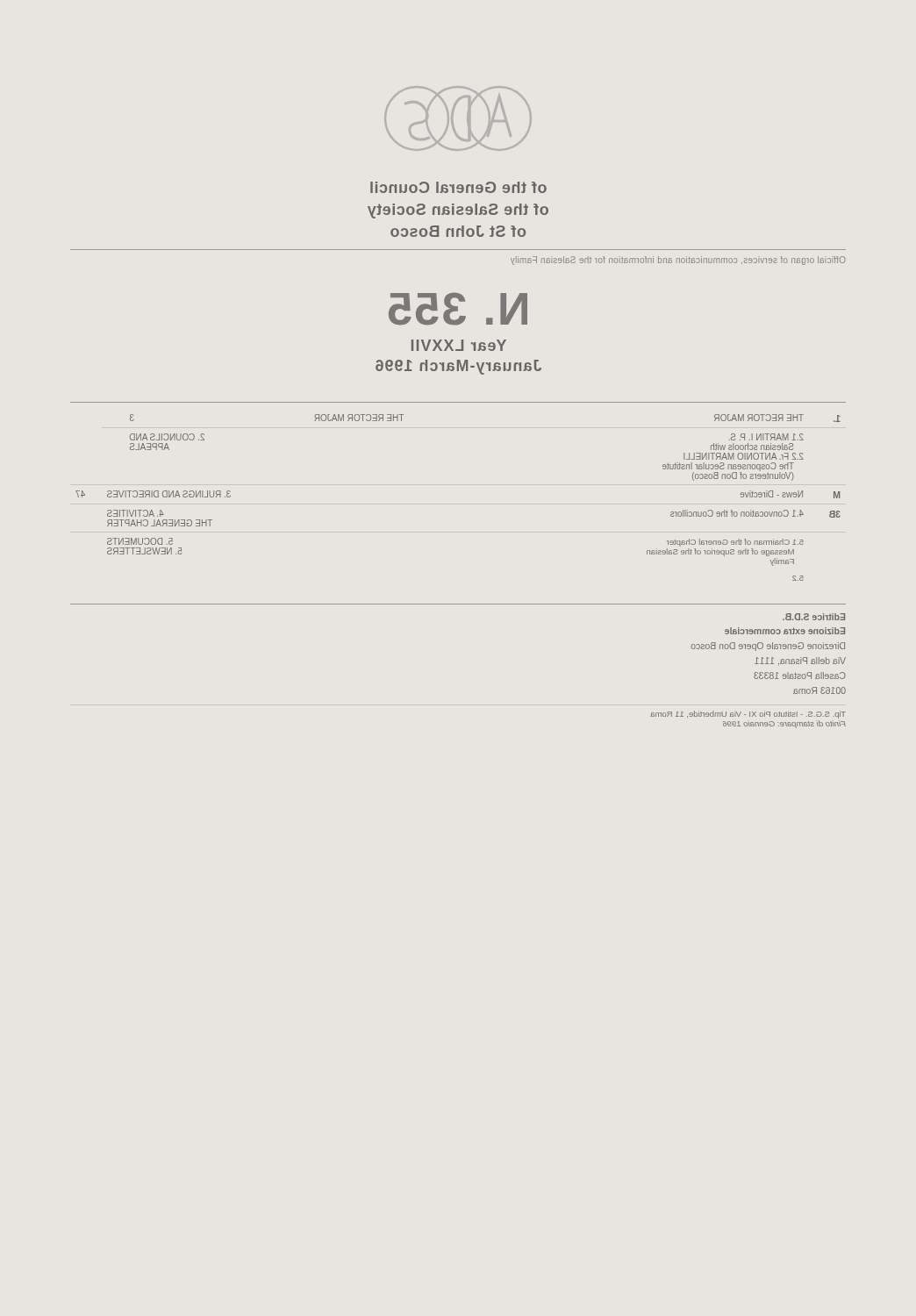Select the footnote with the text "Tip. S.G.S. - Istituto Pio XI"
The height and width of the screenshot is (1316, 916).
[748, 719]
